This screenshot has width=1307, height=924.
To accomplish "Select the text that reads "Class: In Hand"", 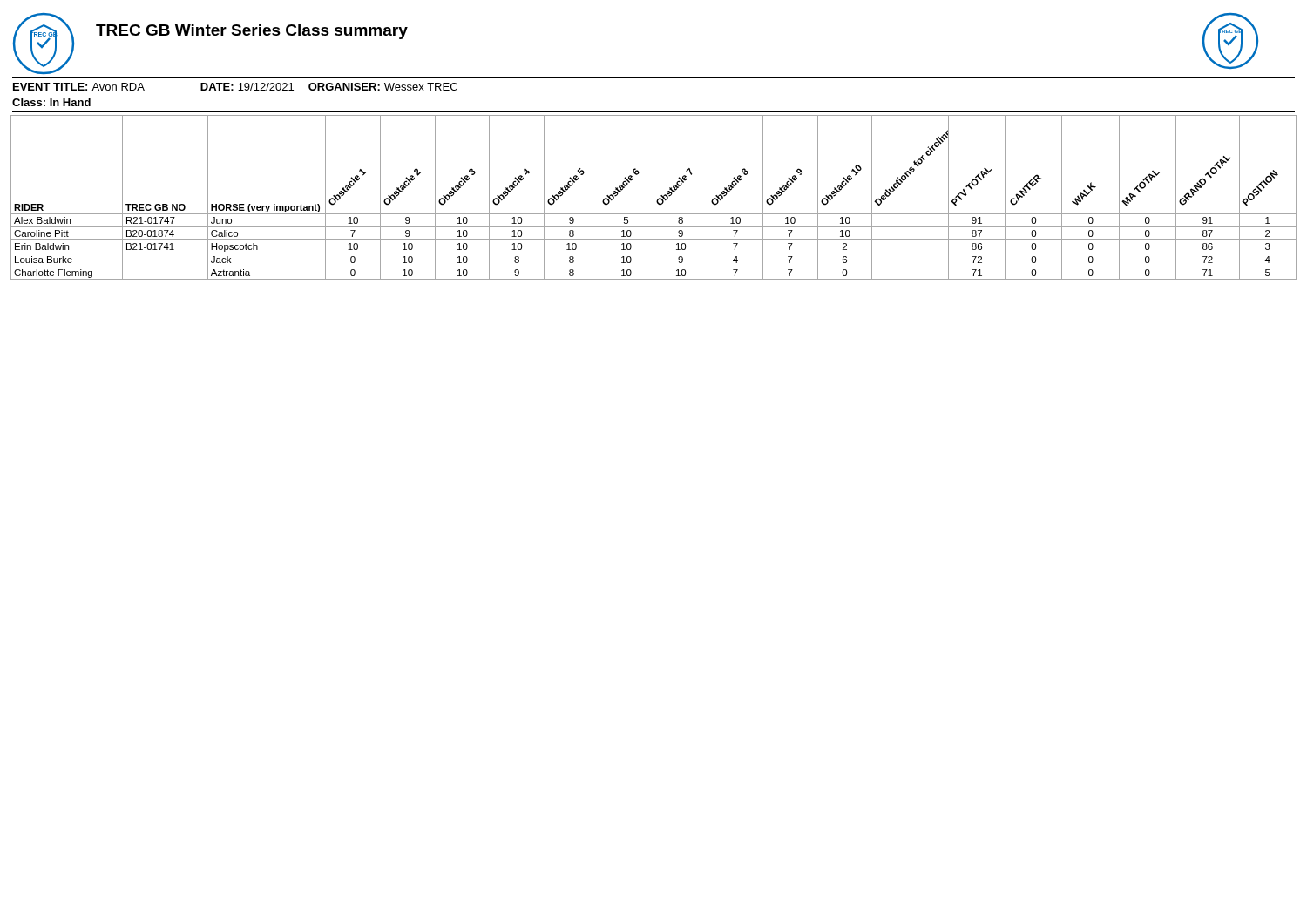I will [x=52, y=102].
